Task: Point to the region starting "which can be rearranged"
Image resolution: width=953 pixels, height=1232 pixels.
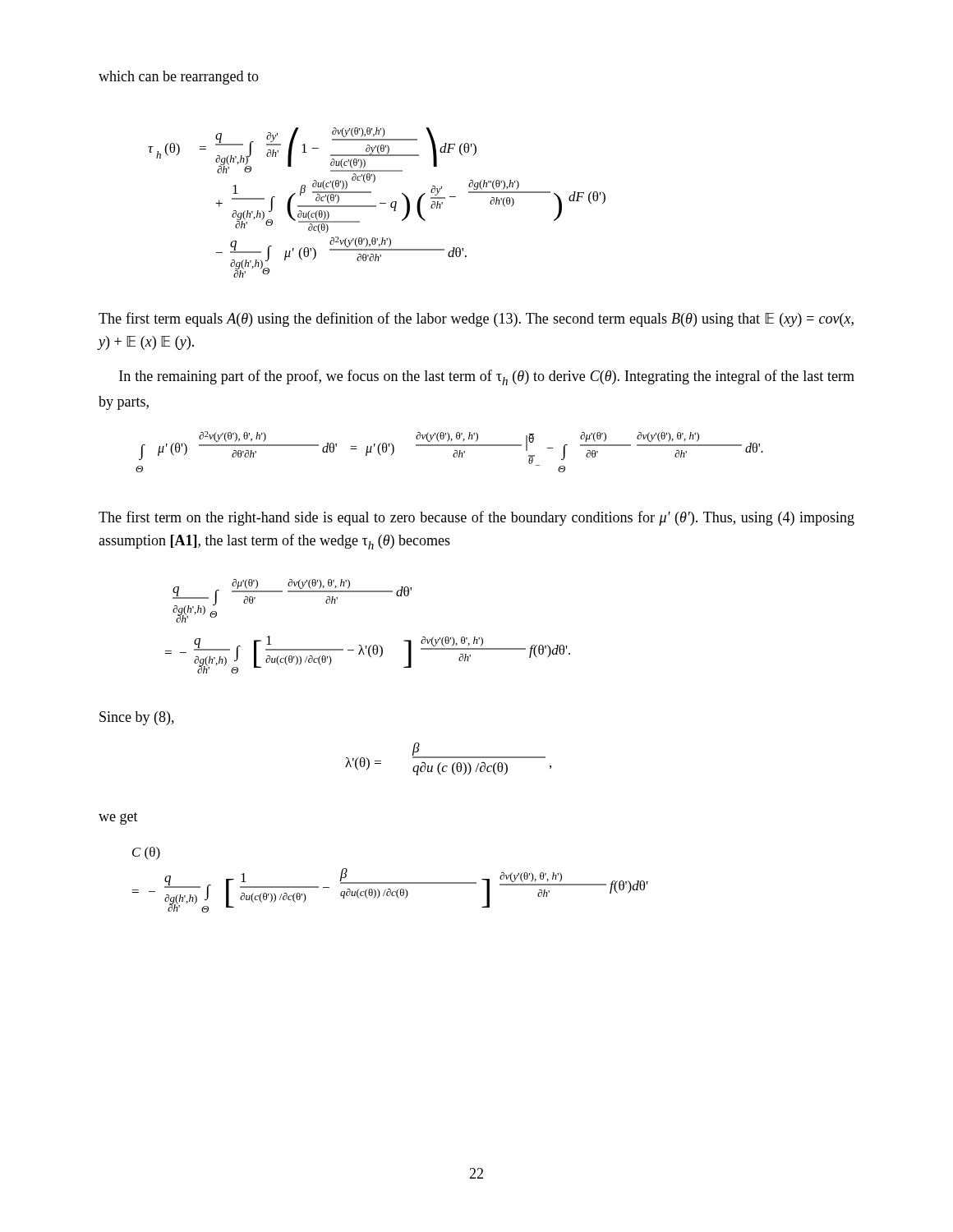Action: 179,76
